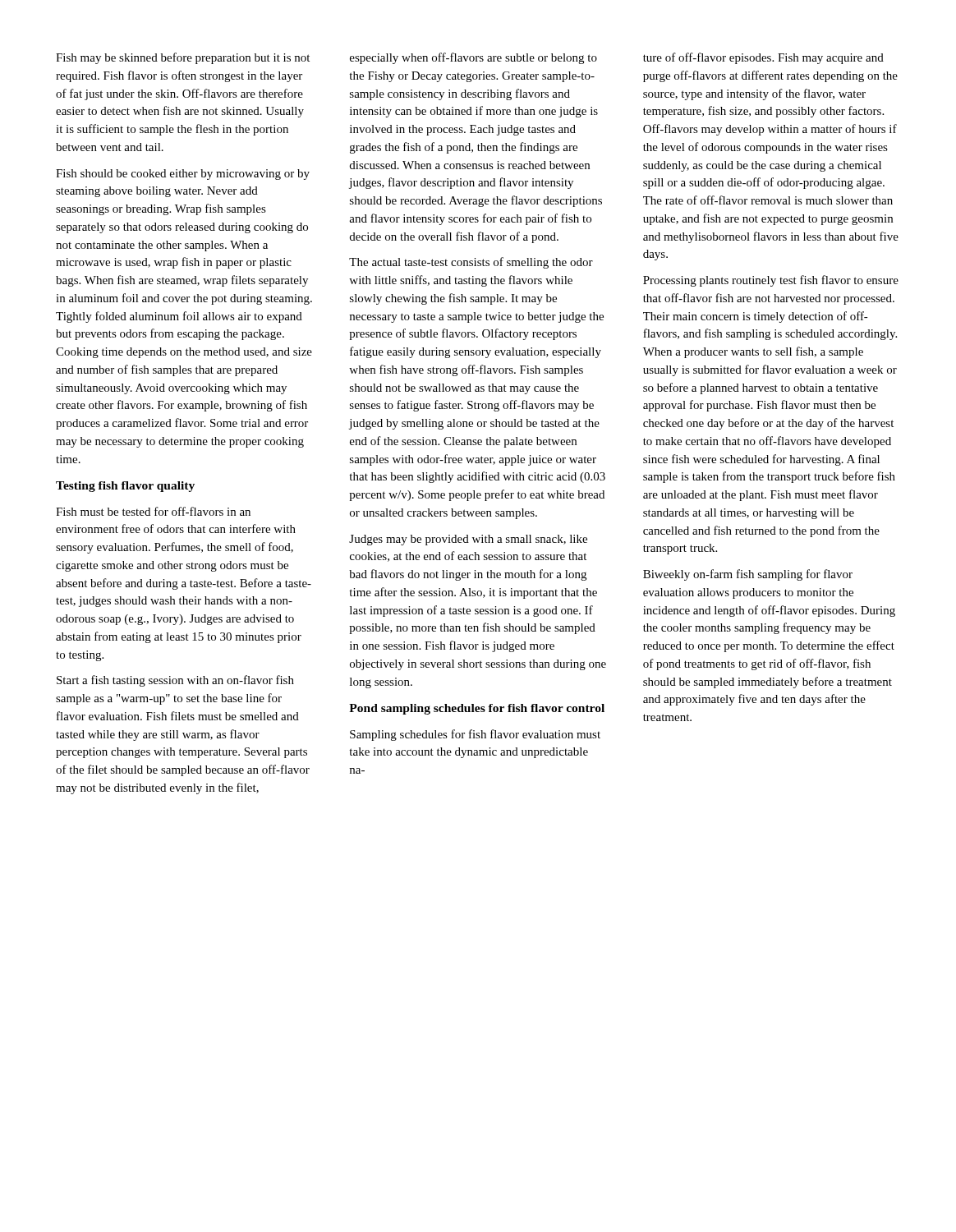This screenshot has height=1232, width=956.
Task: Find "Pond sampling schedules for fish flavor control" on this page
Action: coord(478,708)
